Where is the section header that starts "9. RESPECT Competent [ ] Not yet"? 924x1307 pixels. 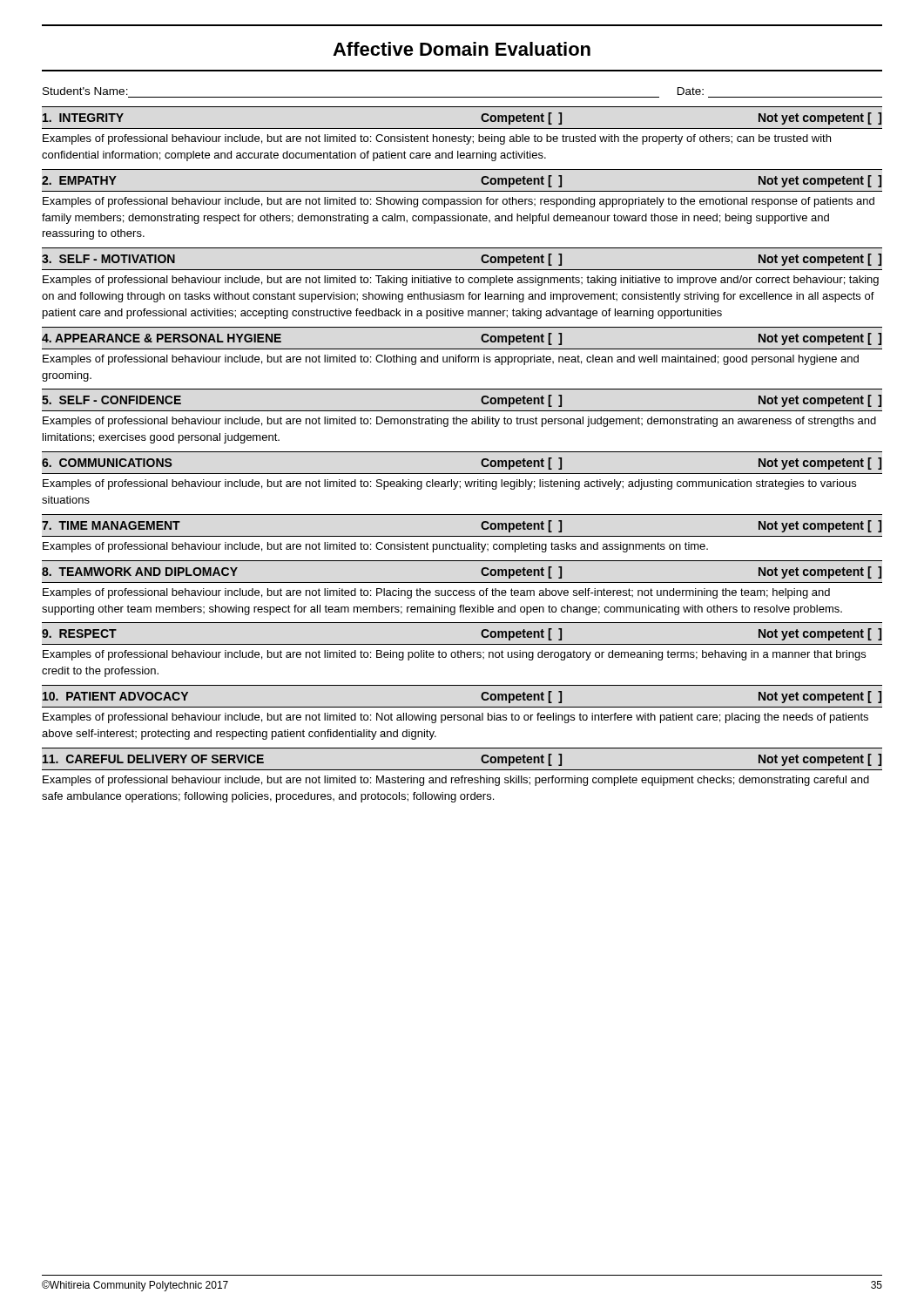coord(462,634)
